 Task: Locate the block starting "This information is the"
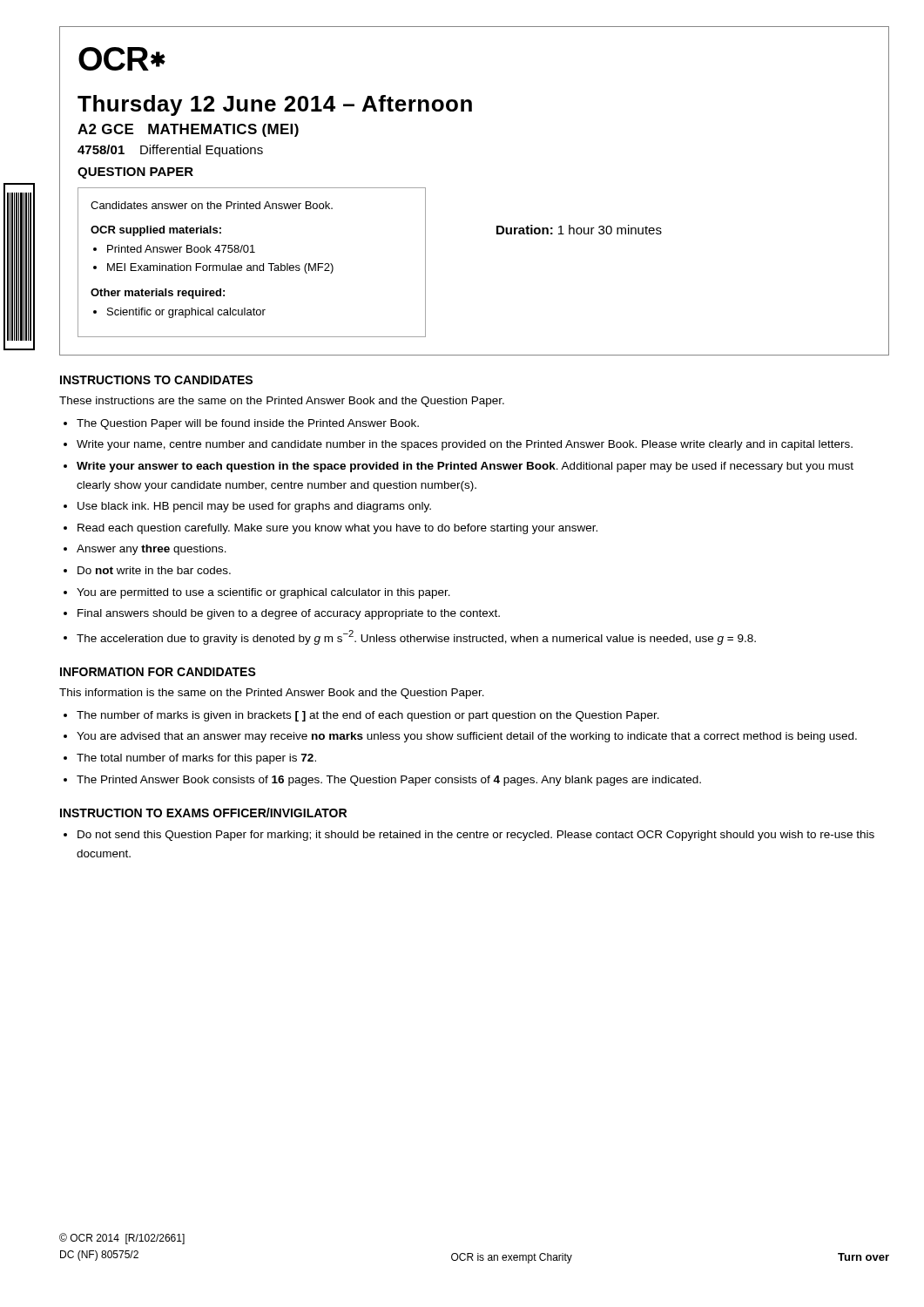272,692
